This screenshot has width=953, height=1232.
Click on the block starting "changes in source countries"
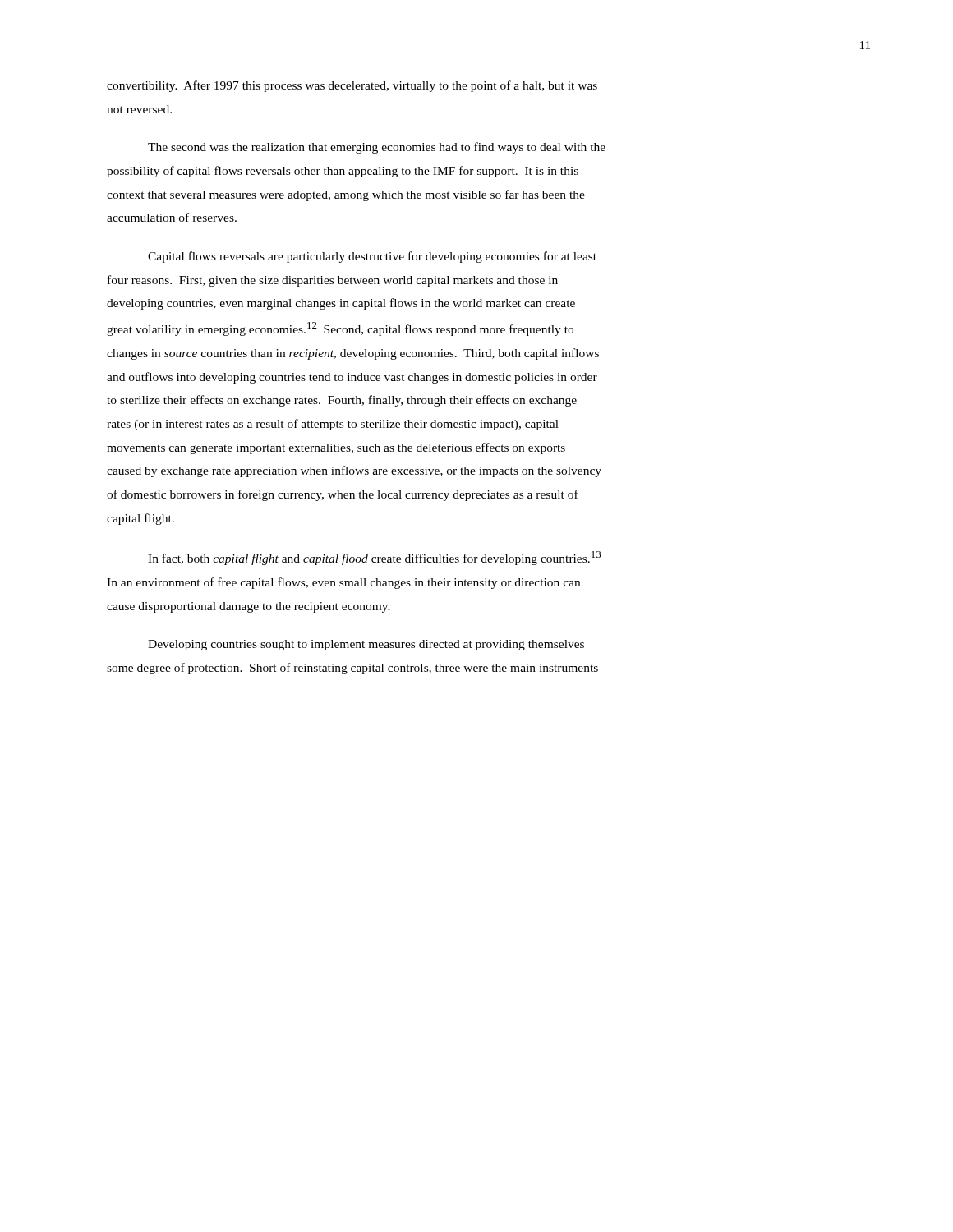point(353,353)
